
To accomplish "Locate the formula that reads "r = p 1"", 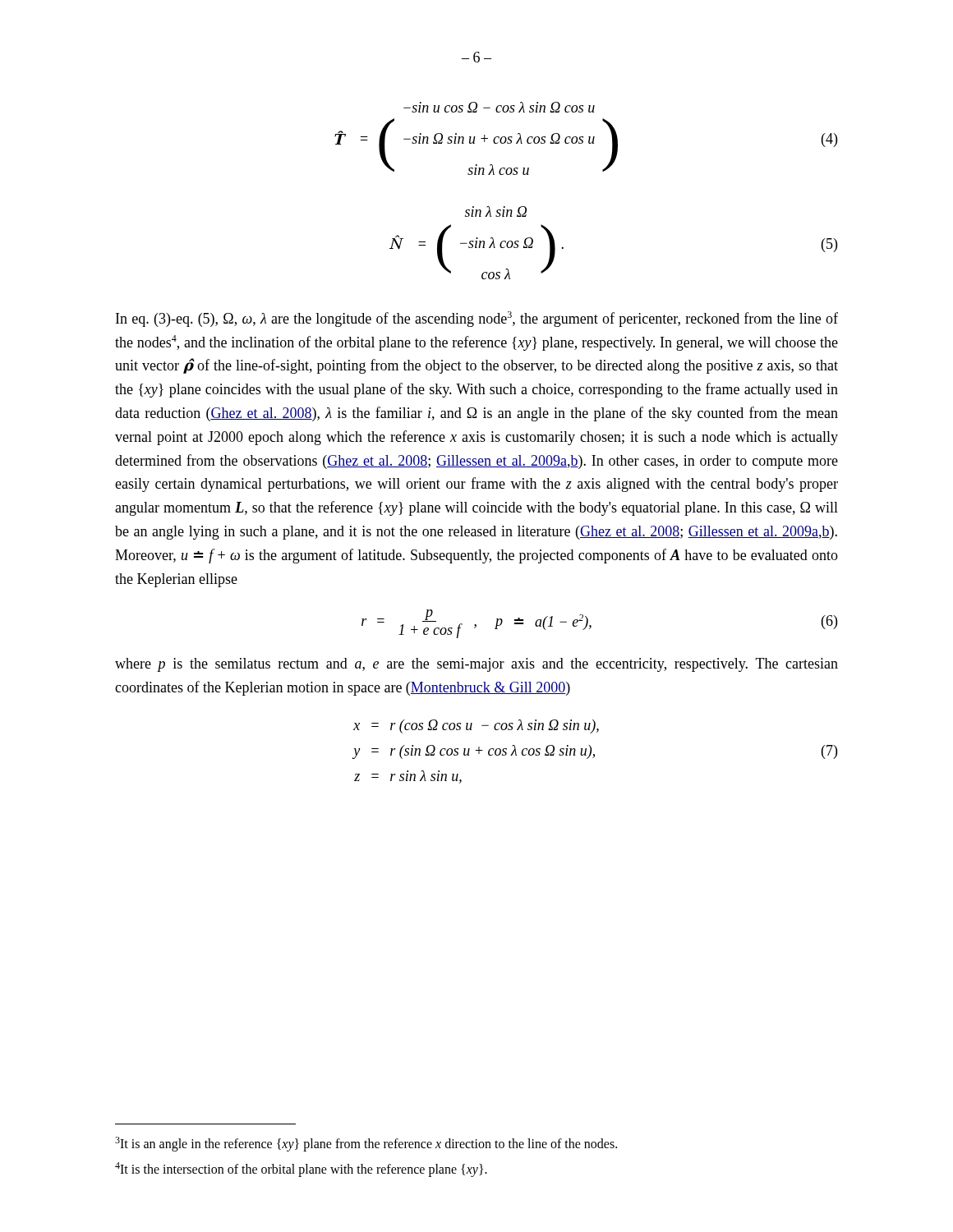I will (599, 622).
